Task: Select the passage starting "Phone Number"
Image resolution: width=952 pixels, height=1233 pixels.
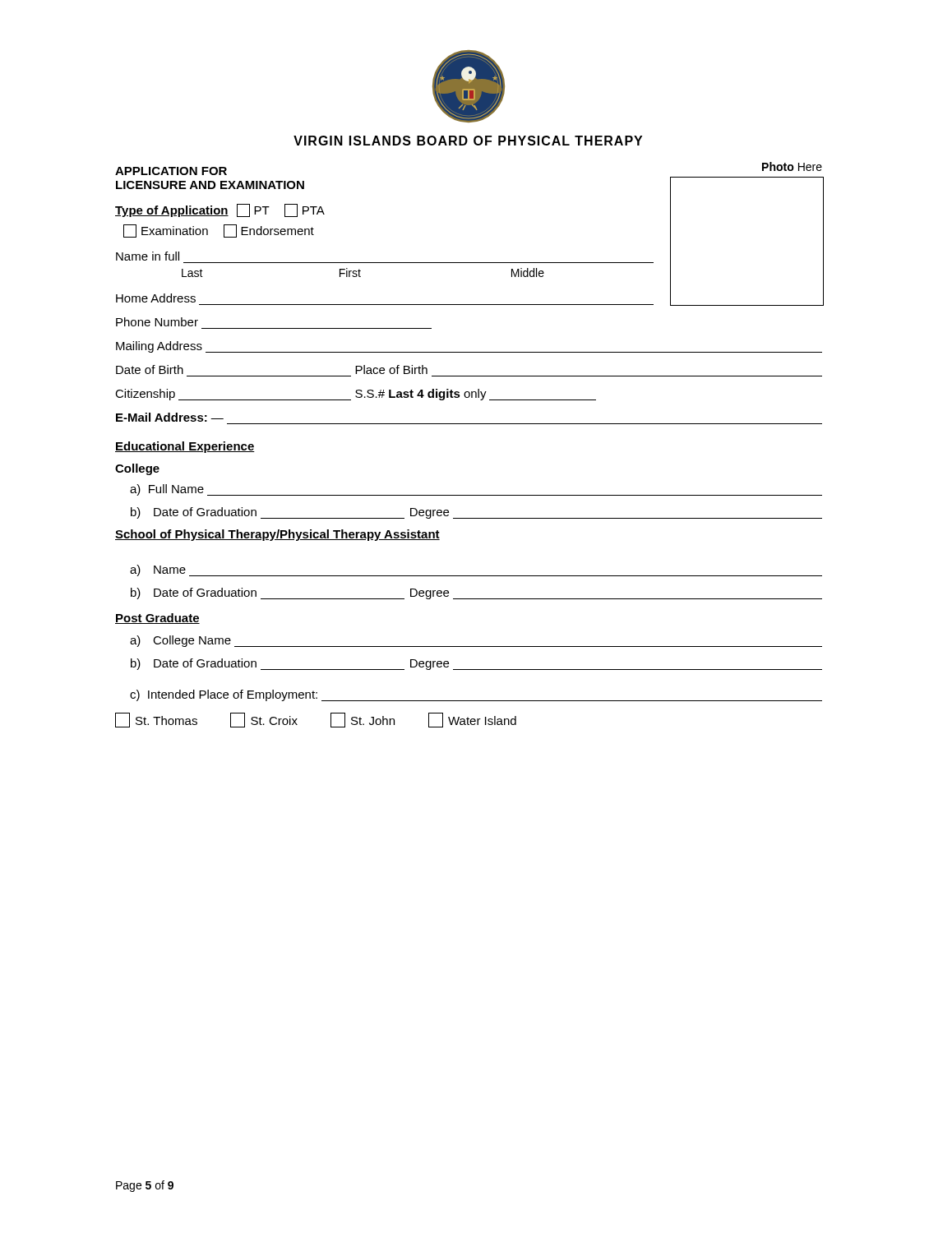Action: pos(273,321)
